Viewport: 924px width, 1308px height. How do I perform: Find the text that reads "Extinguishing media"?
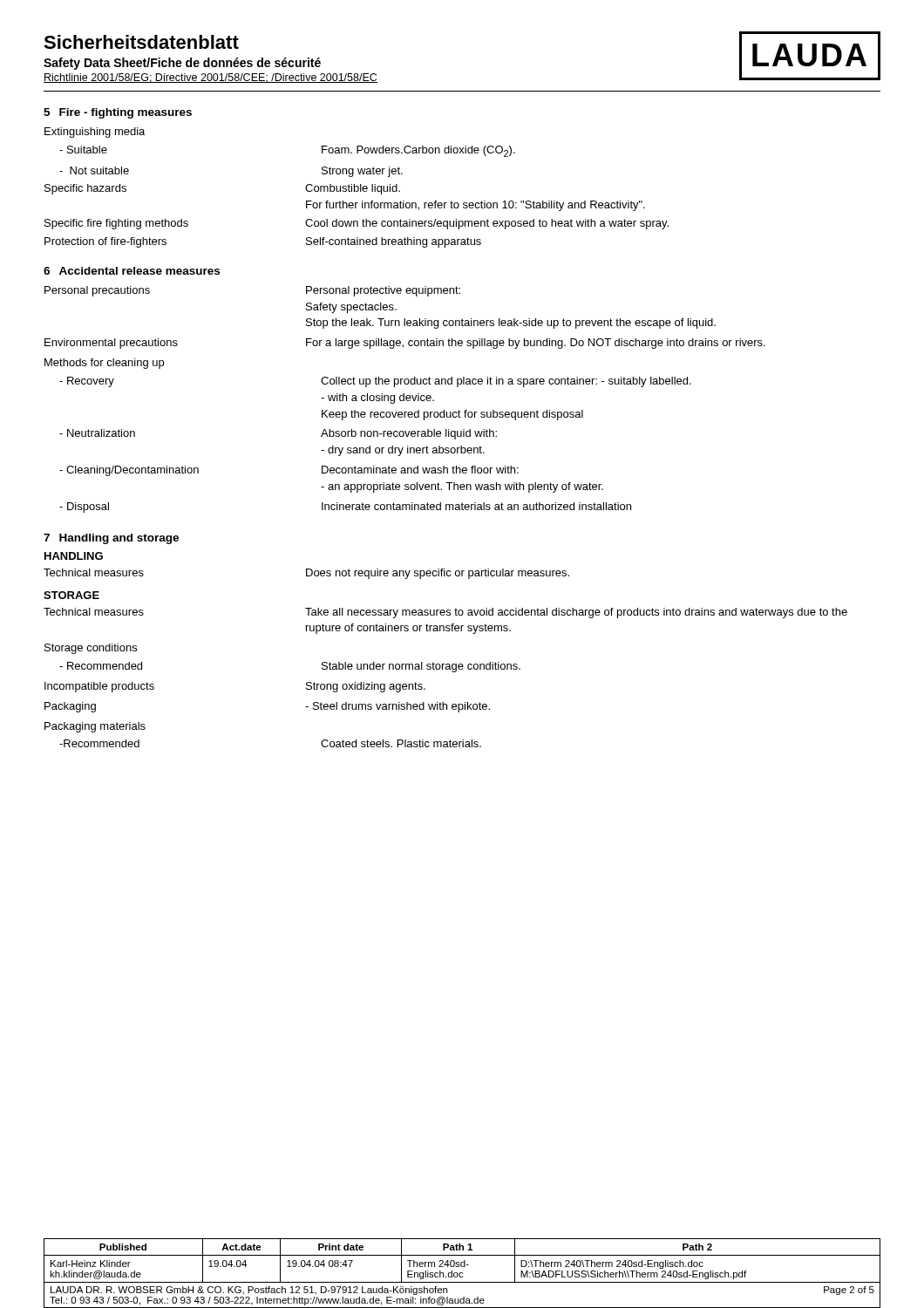[x=95, y=133]
